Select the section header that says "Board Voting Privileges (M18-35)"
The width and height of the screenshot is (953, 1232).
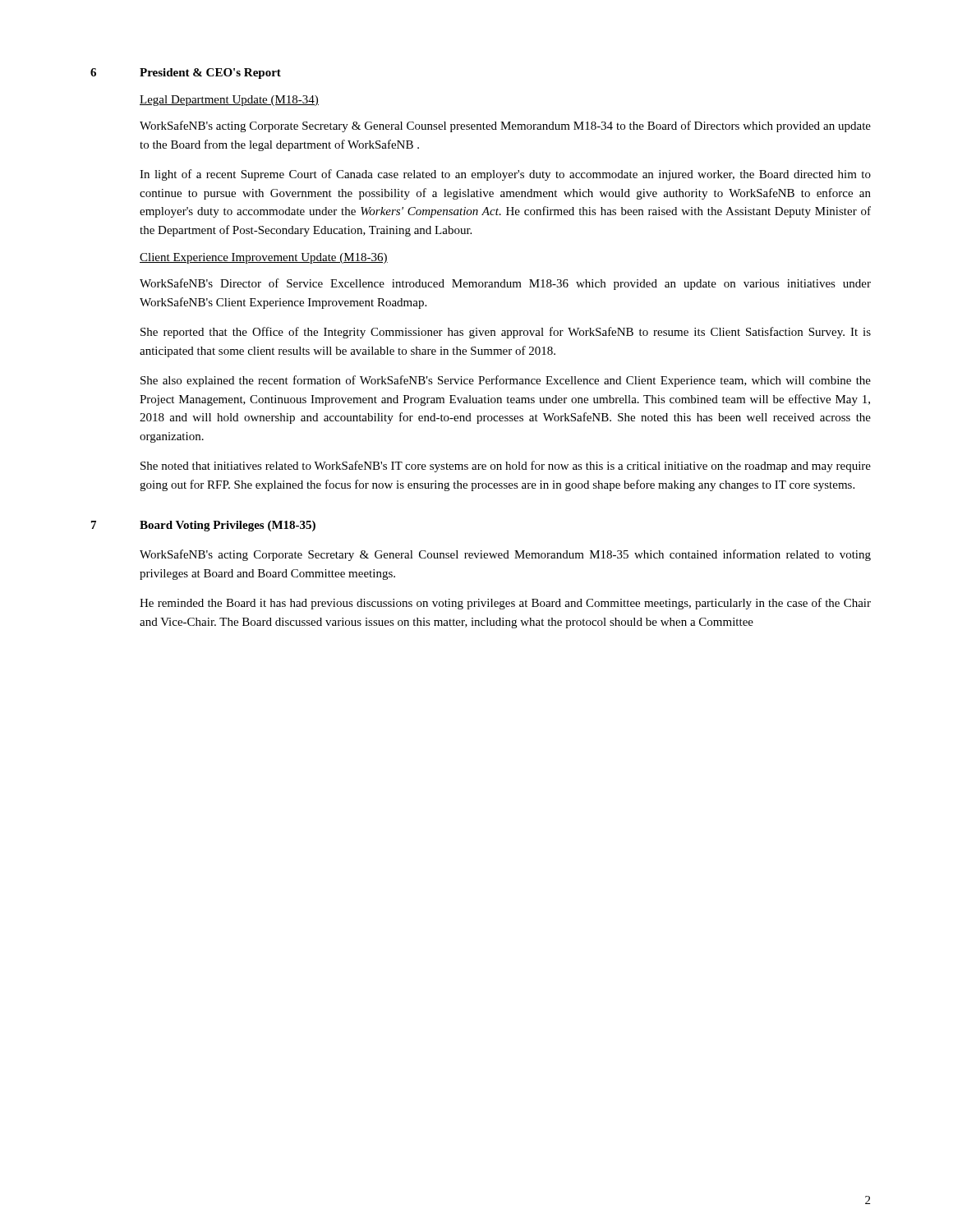228,525
